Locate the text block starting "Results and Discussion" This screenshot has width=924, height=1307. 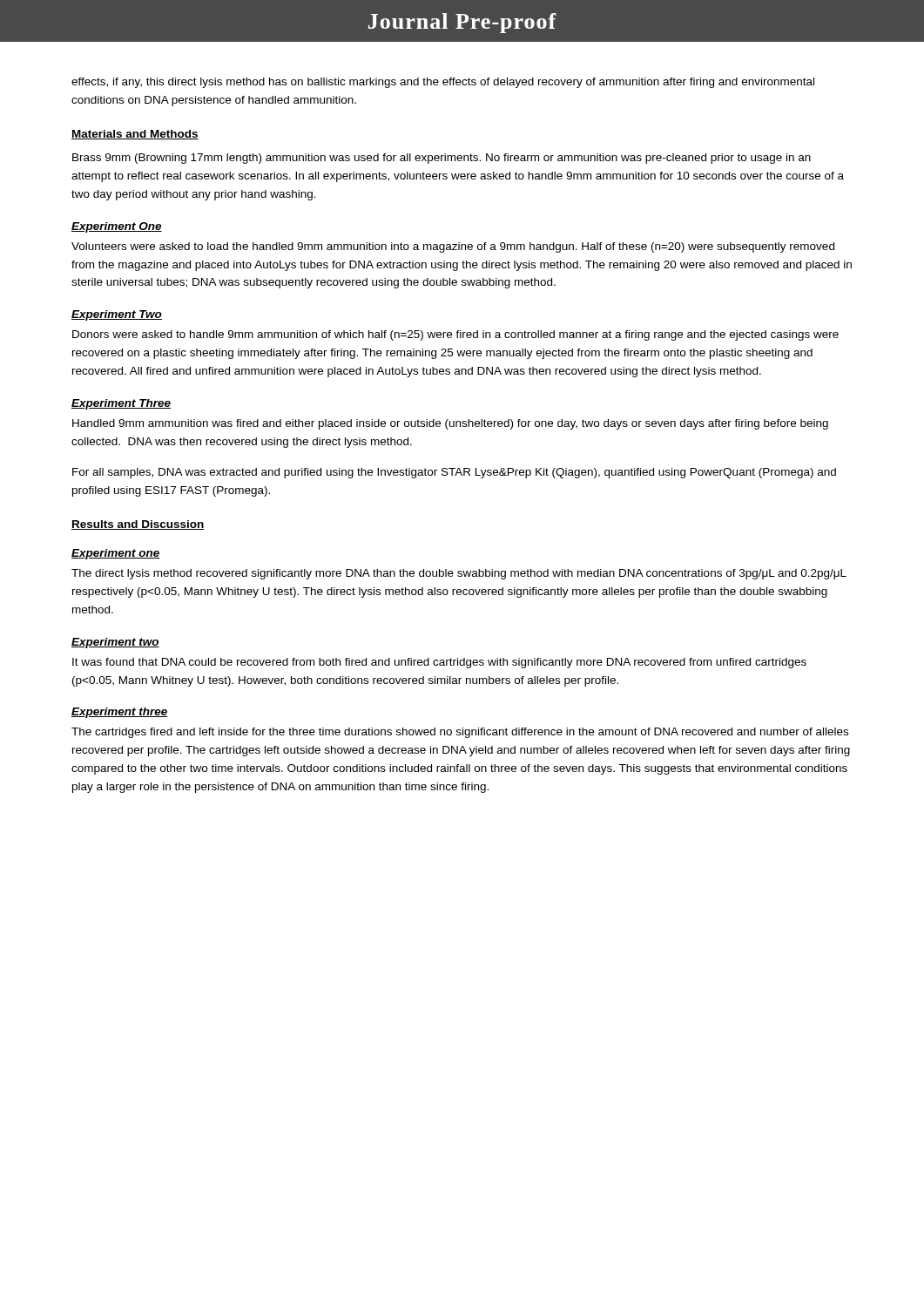pos(138,524)
